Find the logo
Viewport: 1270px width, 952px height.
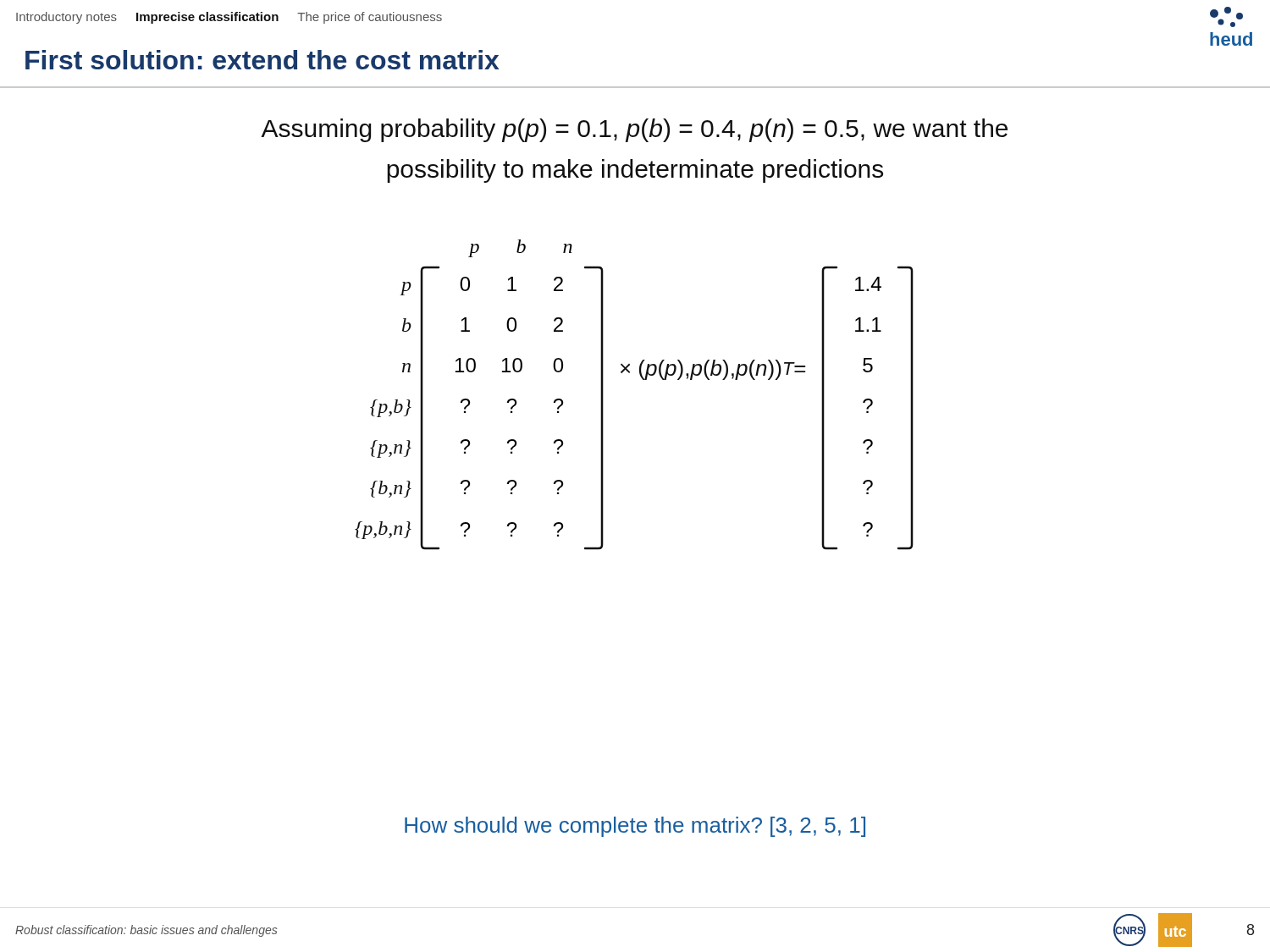pyautogui.click(x=1209, y=33)
